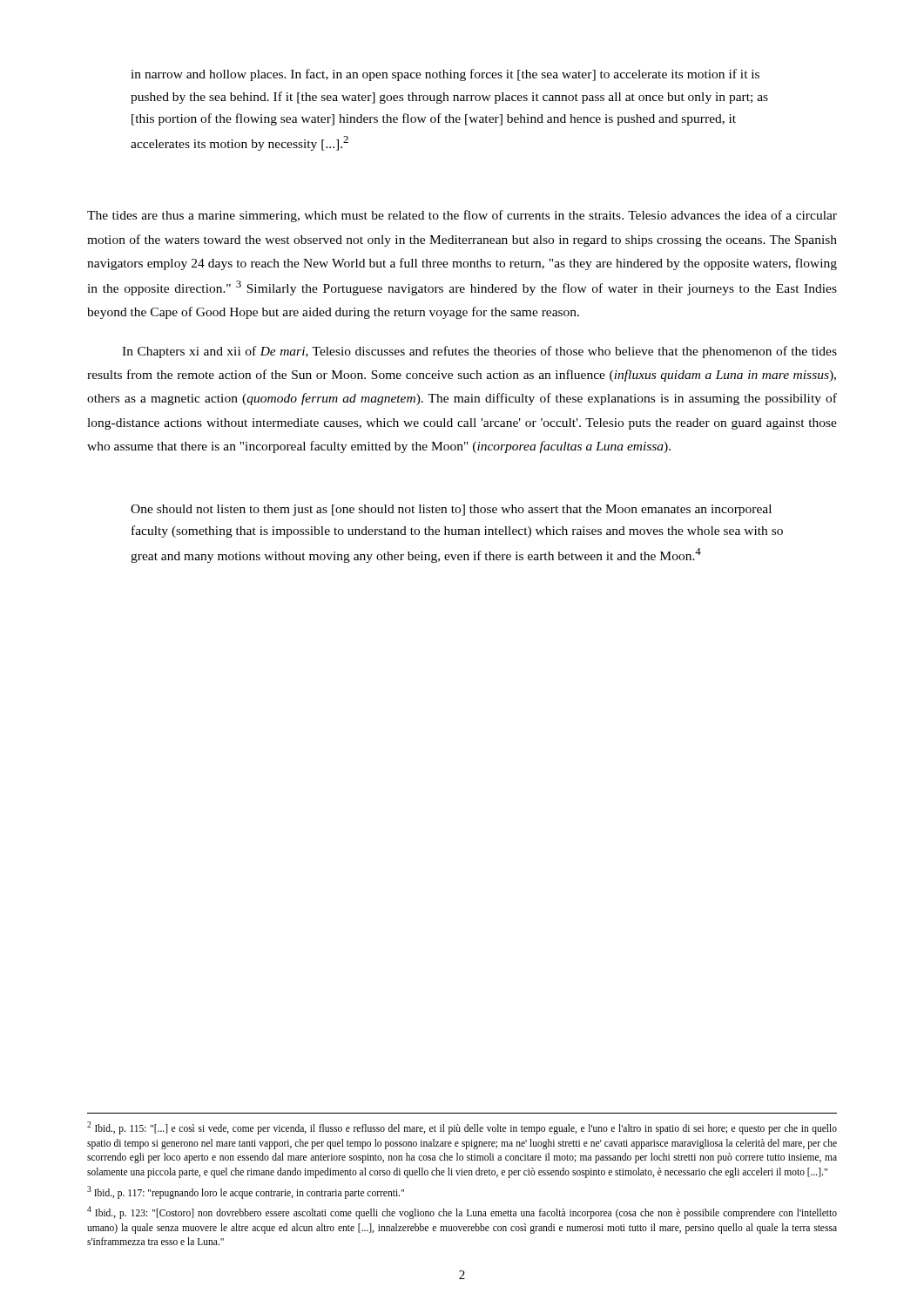Click on the text block containing "In Chapters xi and xii of De mari,"
This screenshot has width=924, height=1307.
[x=462, y=398]
